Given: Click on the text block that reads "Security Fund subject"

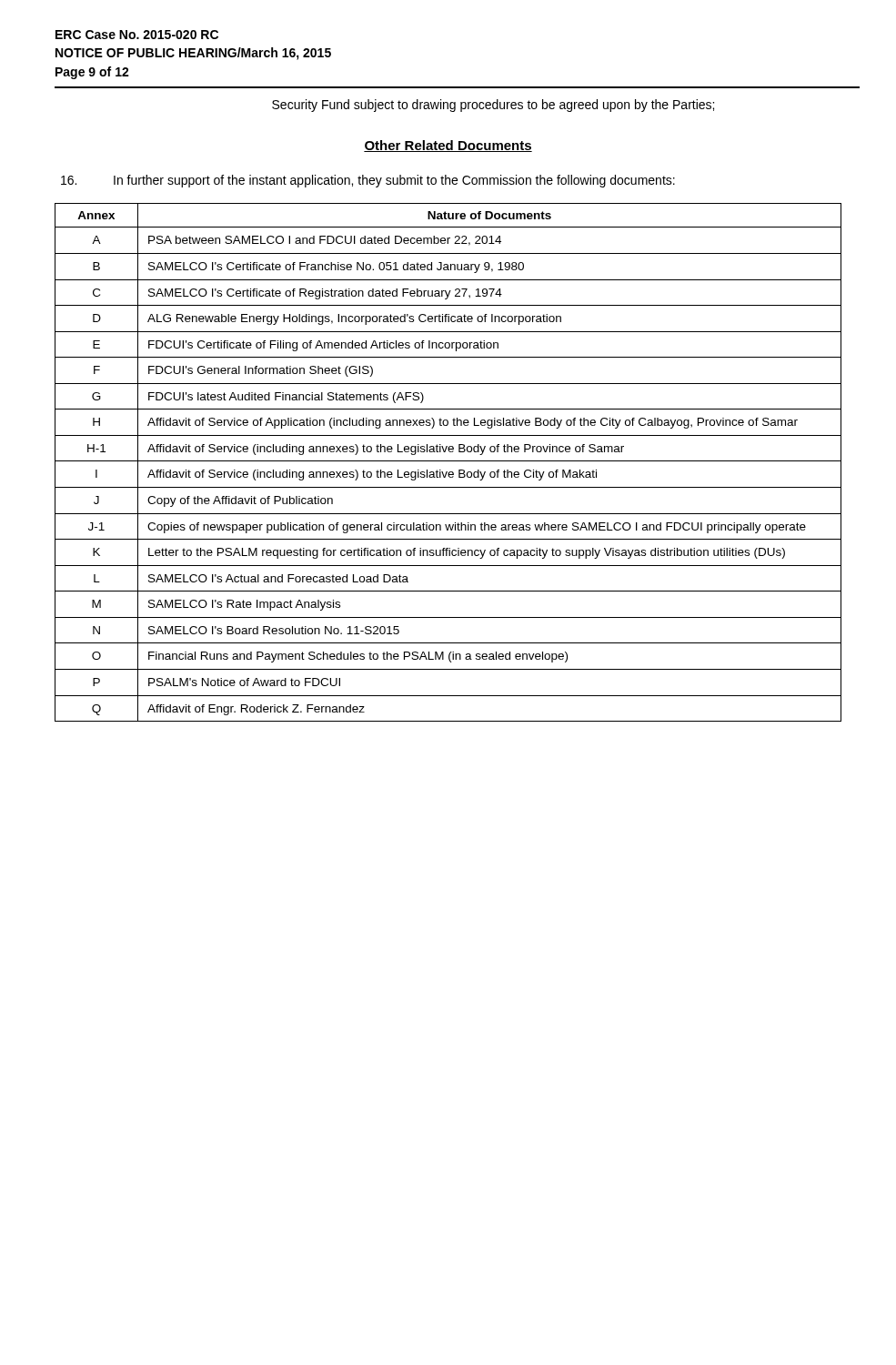Looking at the screenshot, I should 494,105.
